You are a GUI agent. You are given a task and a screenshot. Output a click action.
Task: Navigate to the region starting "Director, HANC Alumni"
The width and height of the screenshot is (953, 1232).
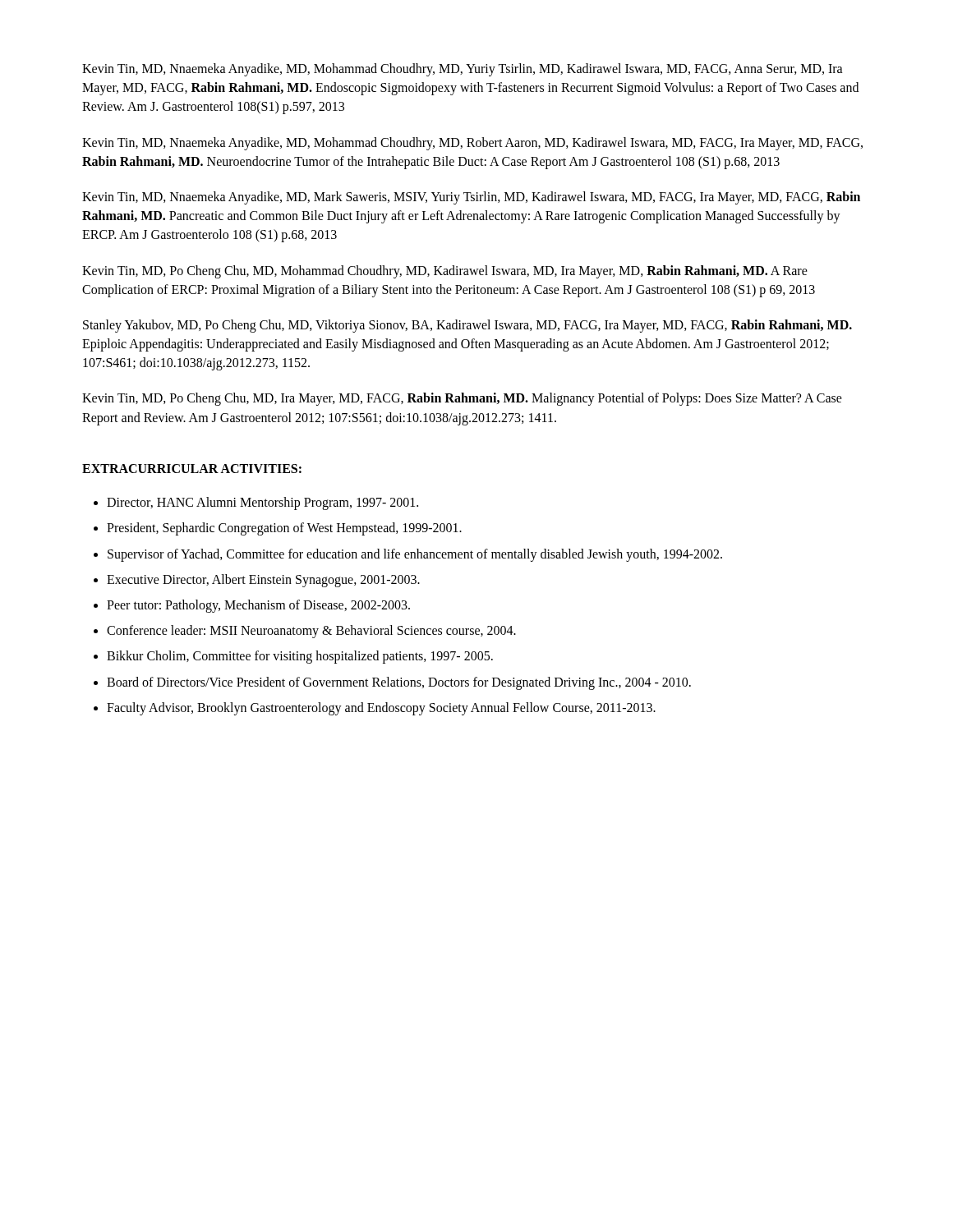pyautogui.click(x=263, y=502)
